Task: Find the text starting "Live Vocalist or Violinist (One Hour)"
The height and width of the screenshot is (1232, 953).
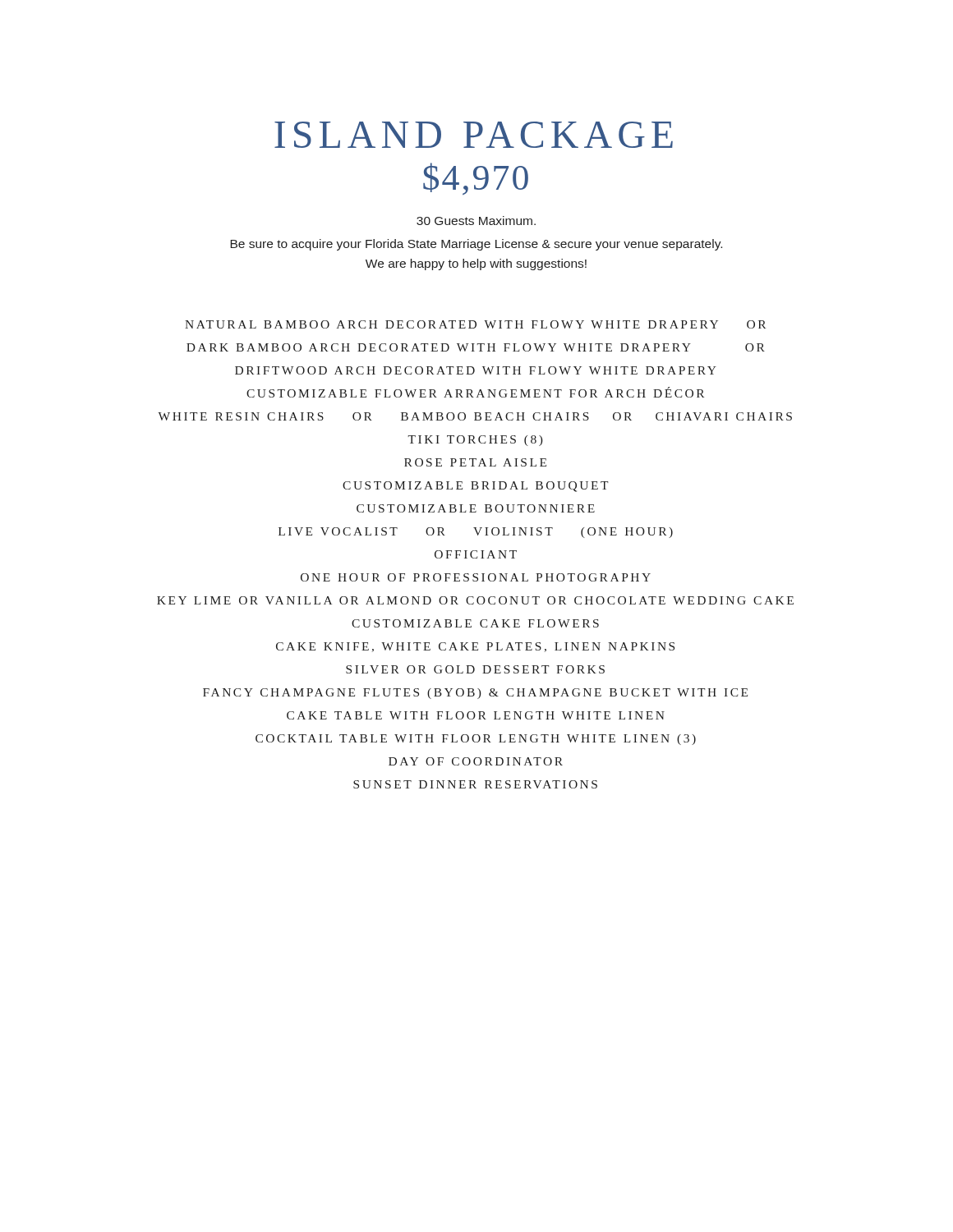Action: click(x=476, y=531)
